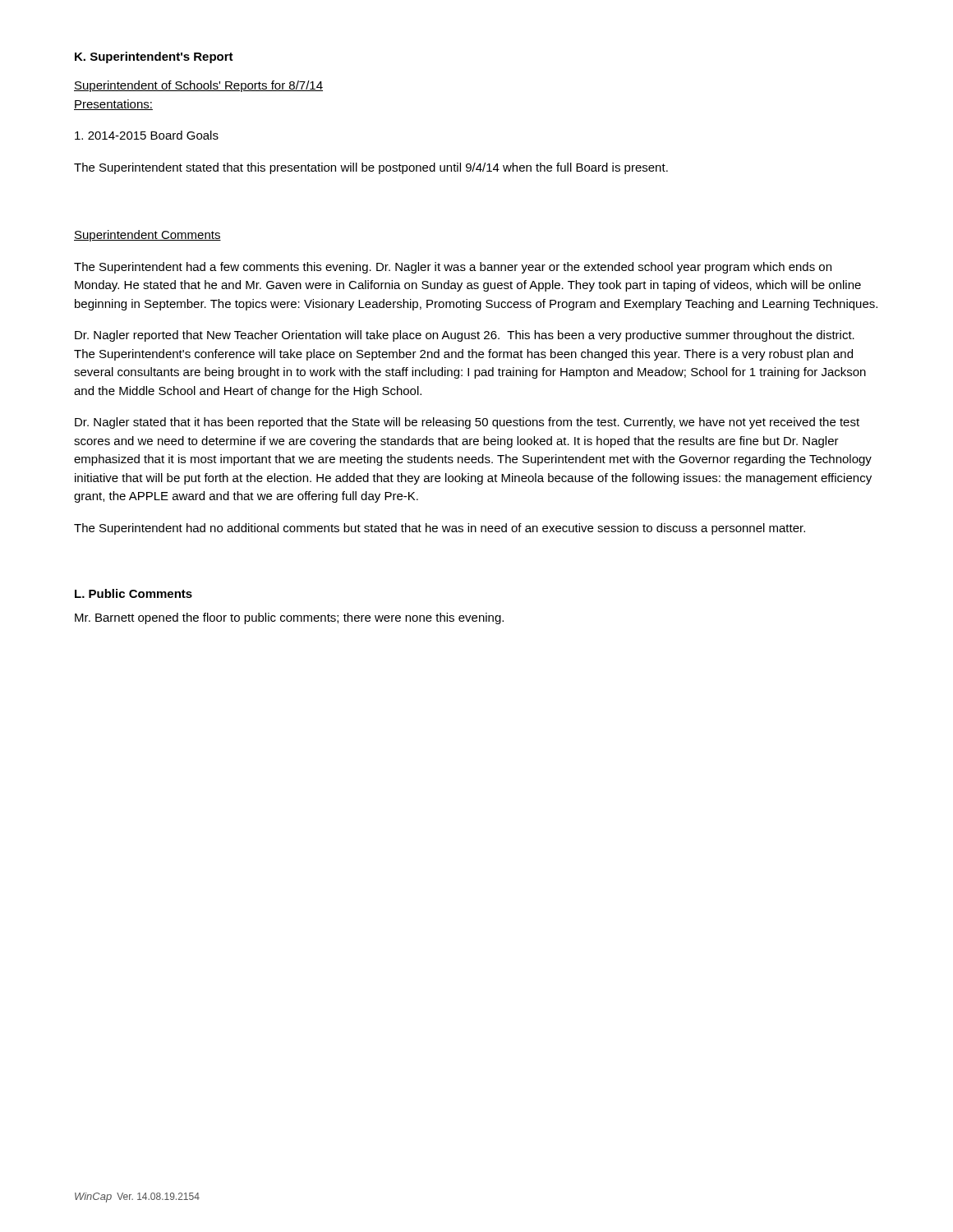Point to the block beginning "Dr. Nagler reported that New Teacher"
The height and width of the screenshot is (1232, 953).
(470, 362)
